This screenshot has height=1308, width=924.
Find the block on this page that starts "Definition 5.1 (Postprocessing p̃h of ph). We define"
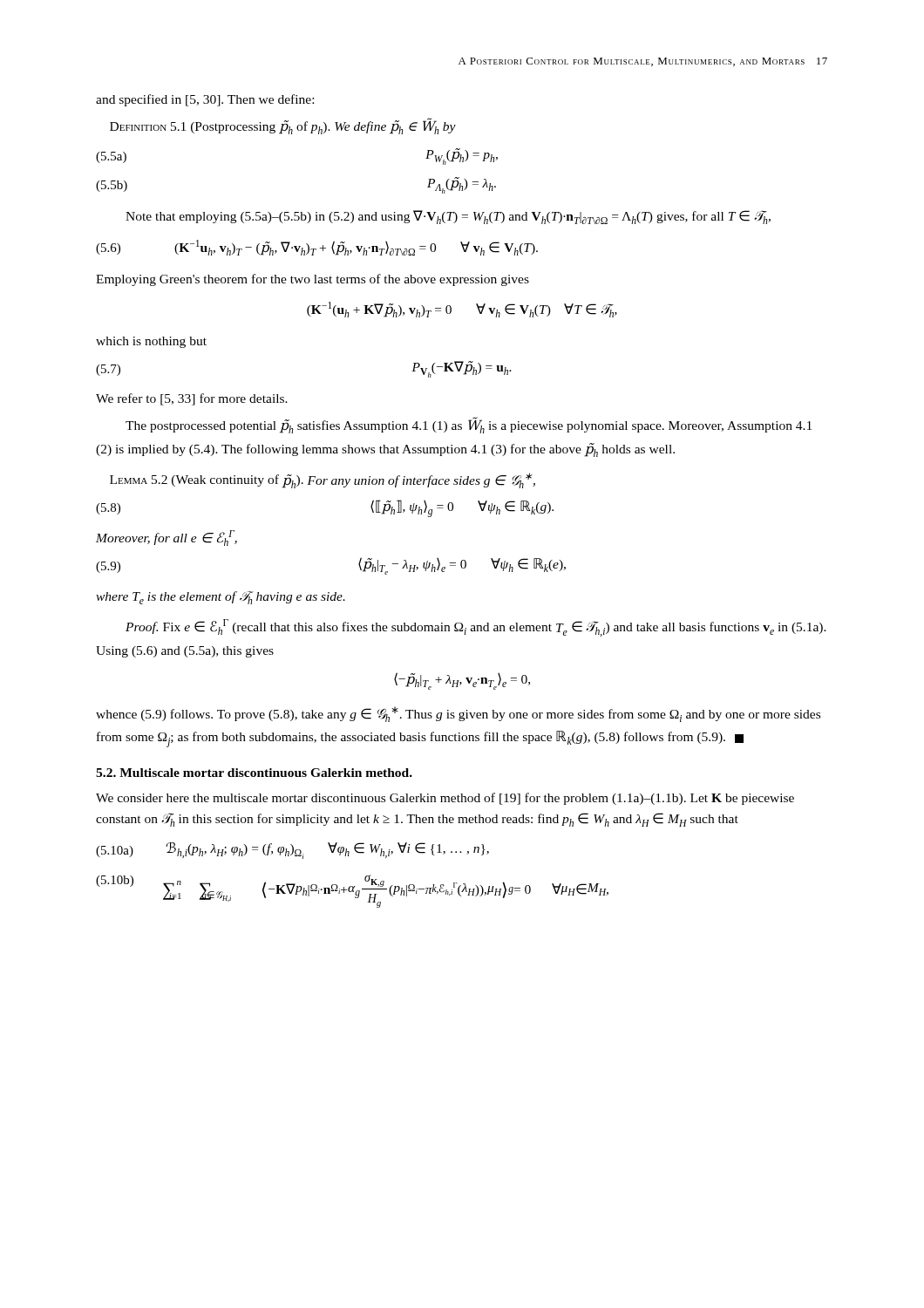click(x=276, y=128)
